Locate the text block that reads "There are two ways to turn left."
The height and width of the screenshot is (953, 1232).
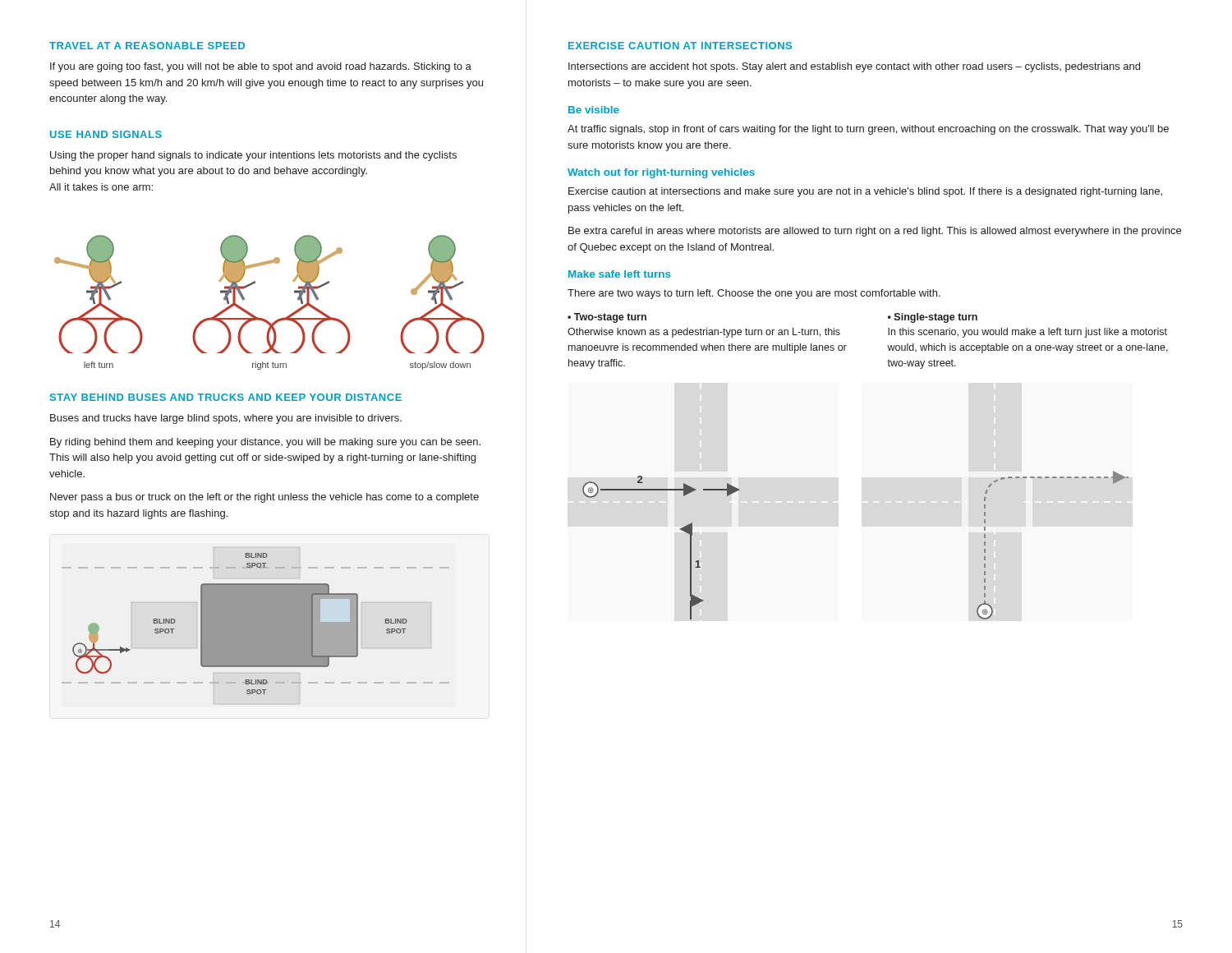coord(875,293)
